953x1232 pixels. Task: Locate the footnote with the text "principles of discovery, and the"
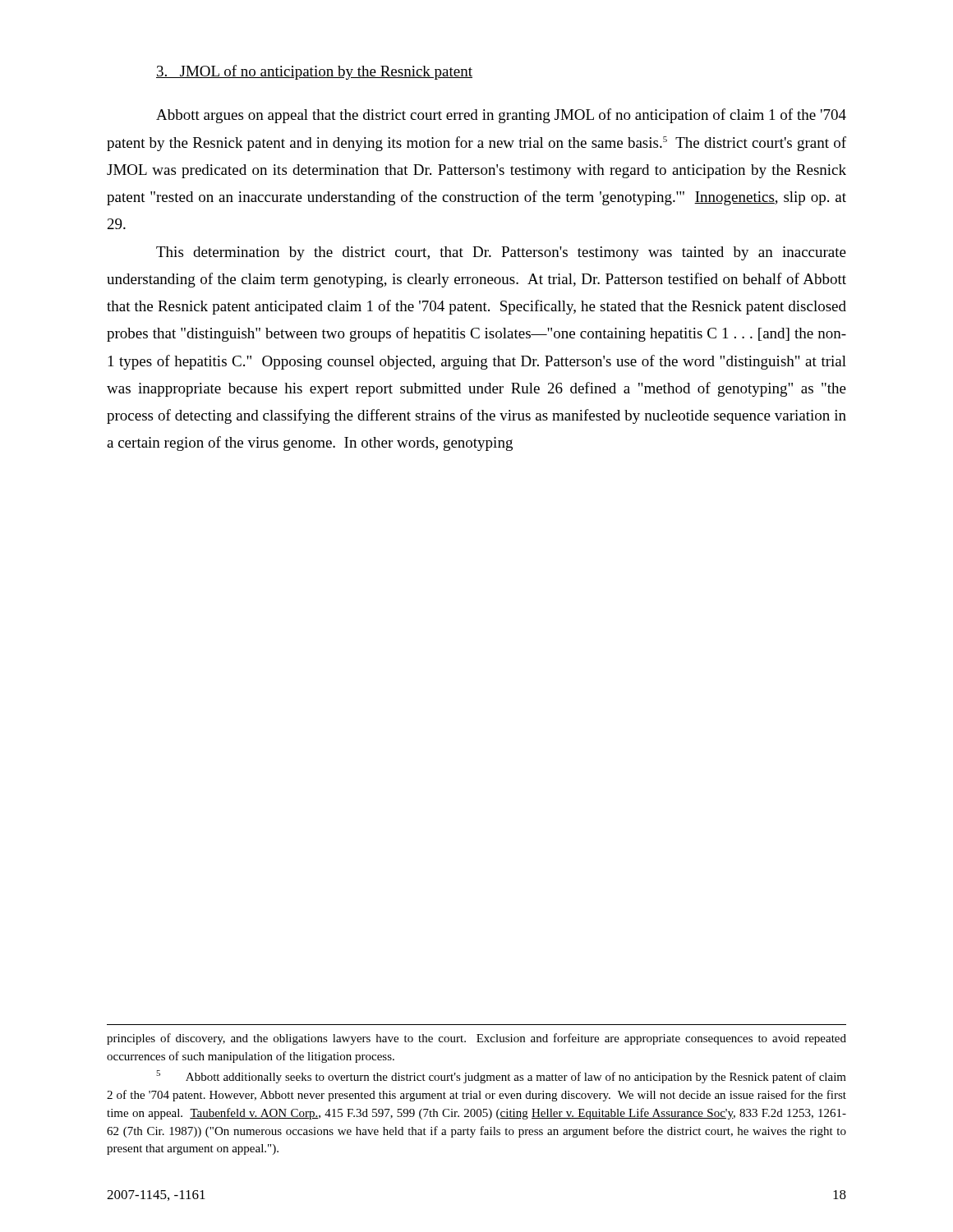[476, 1091]
